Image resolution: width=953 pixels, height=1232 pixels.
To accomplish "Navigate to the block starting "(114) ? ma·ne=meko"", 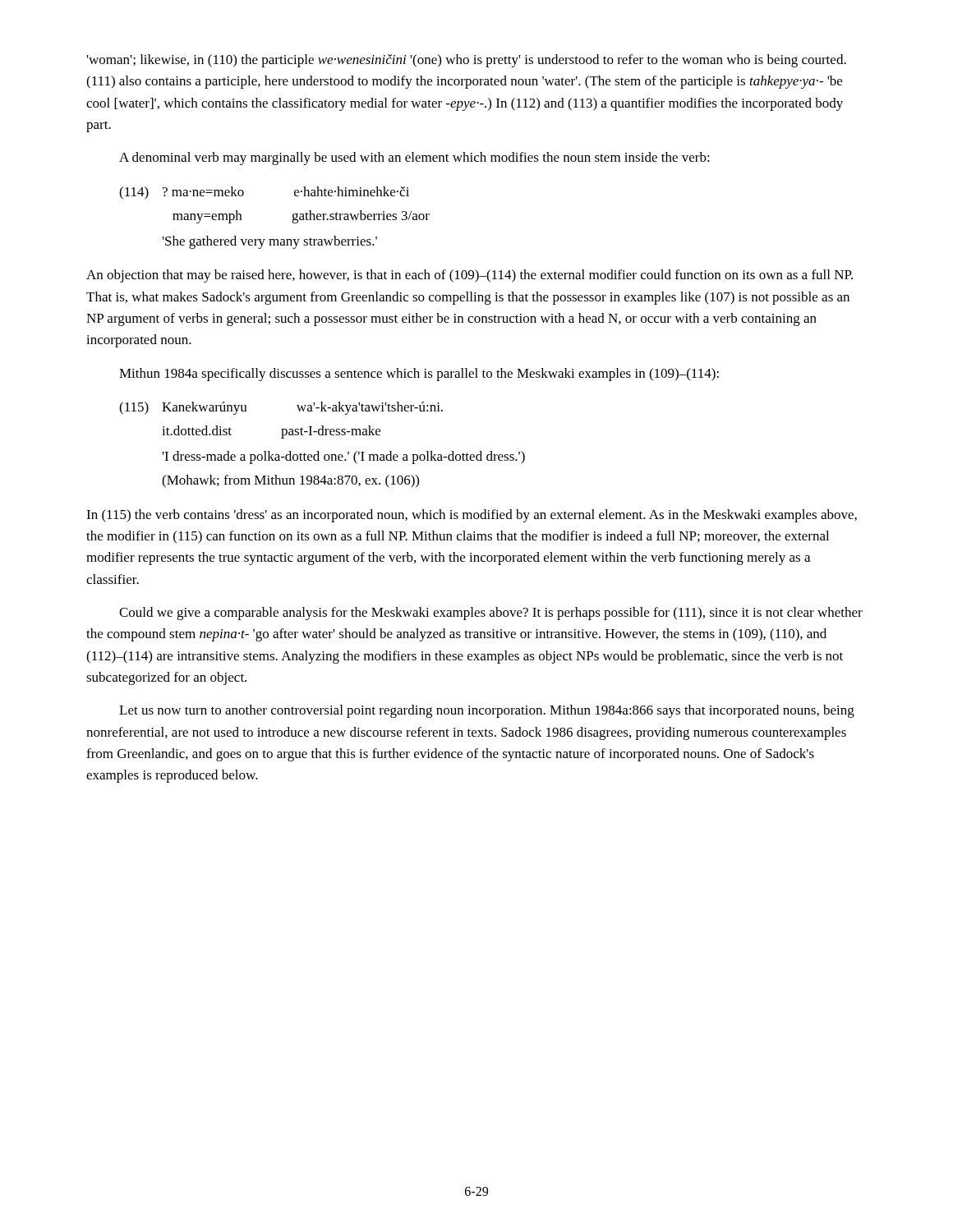I will pyautogui.click(x=134, y=193).
